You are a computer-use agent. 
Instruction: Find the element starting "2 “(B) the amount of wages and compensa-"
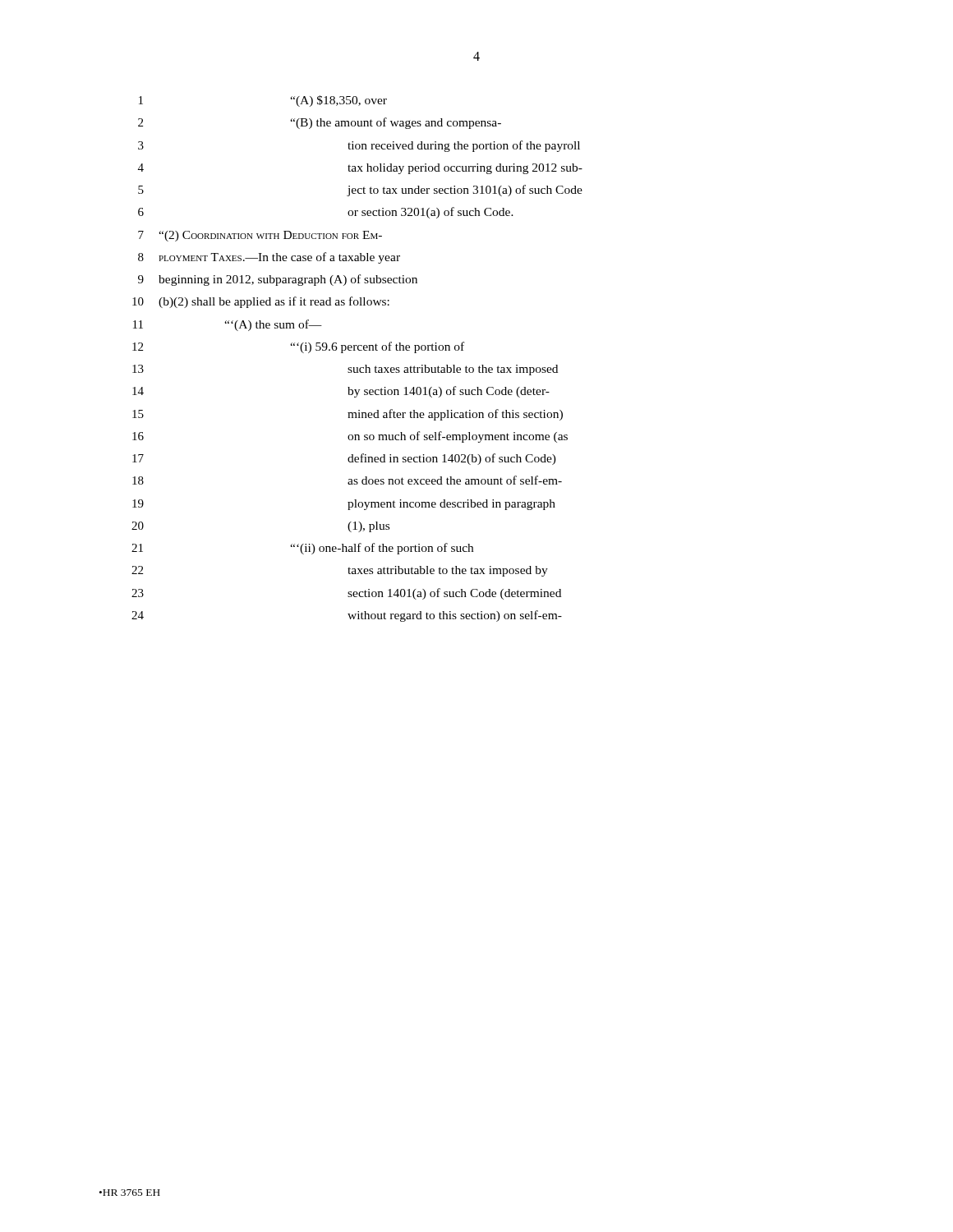tap(476, 122)
